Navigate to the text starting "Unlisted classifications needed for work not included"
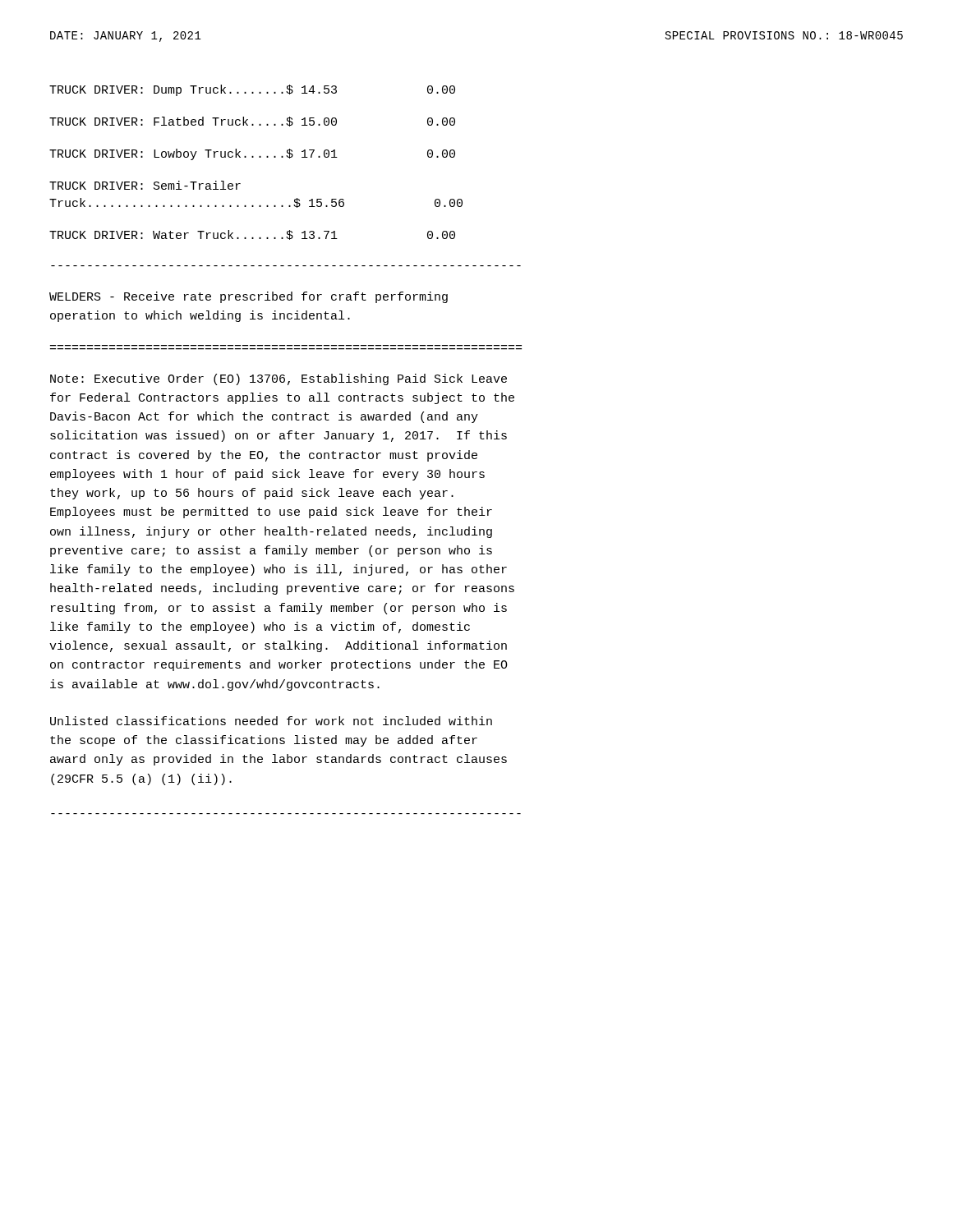Viewport: 953px width, 1232px height. click(279, 751)
